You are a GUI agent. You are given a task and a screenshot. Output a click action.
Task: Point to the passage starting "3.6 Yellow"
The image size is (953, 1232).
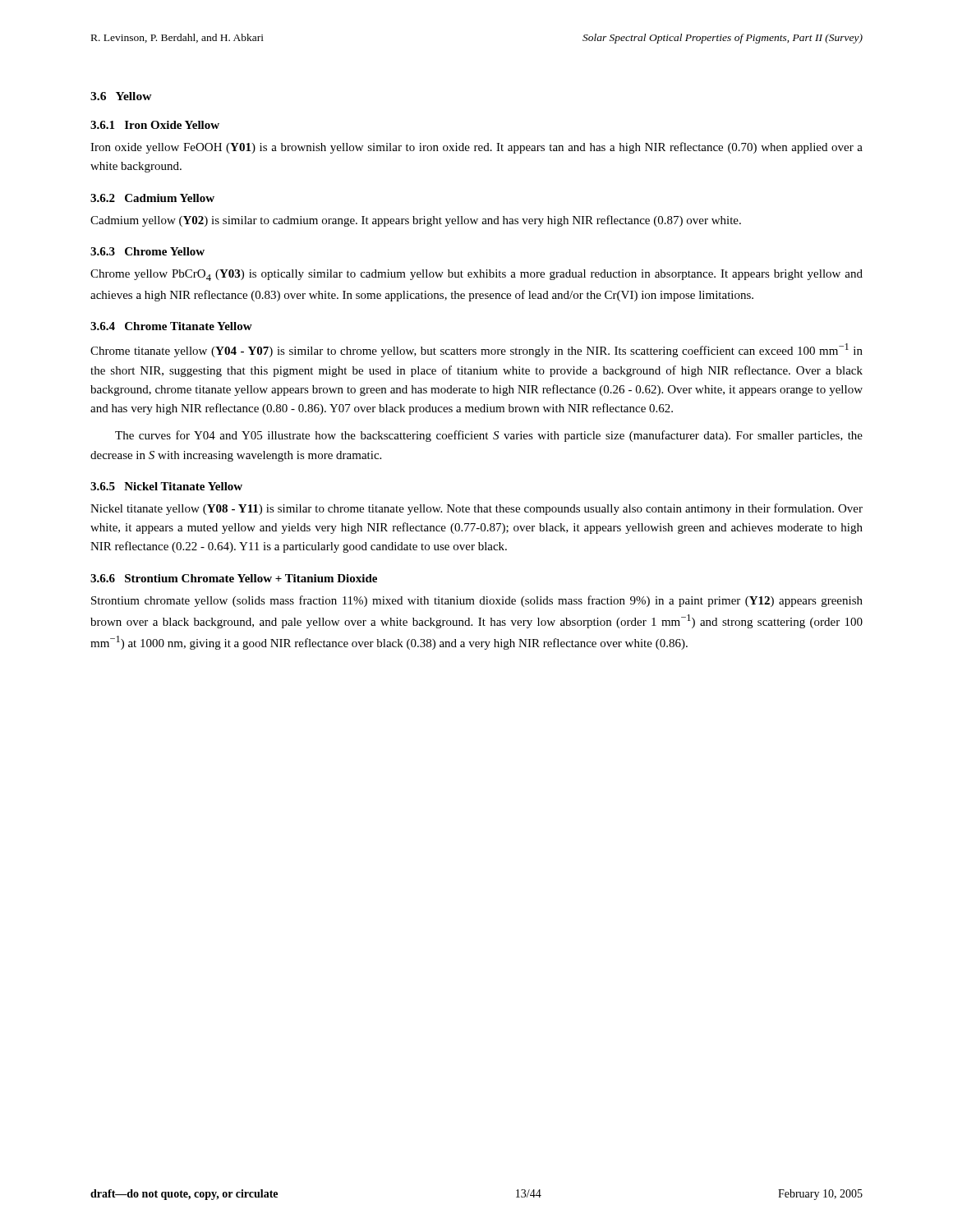pos(121,96)
